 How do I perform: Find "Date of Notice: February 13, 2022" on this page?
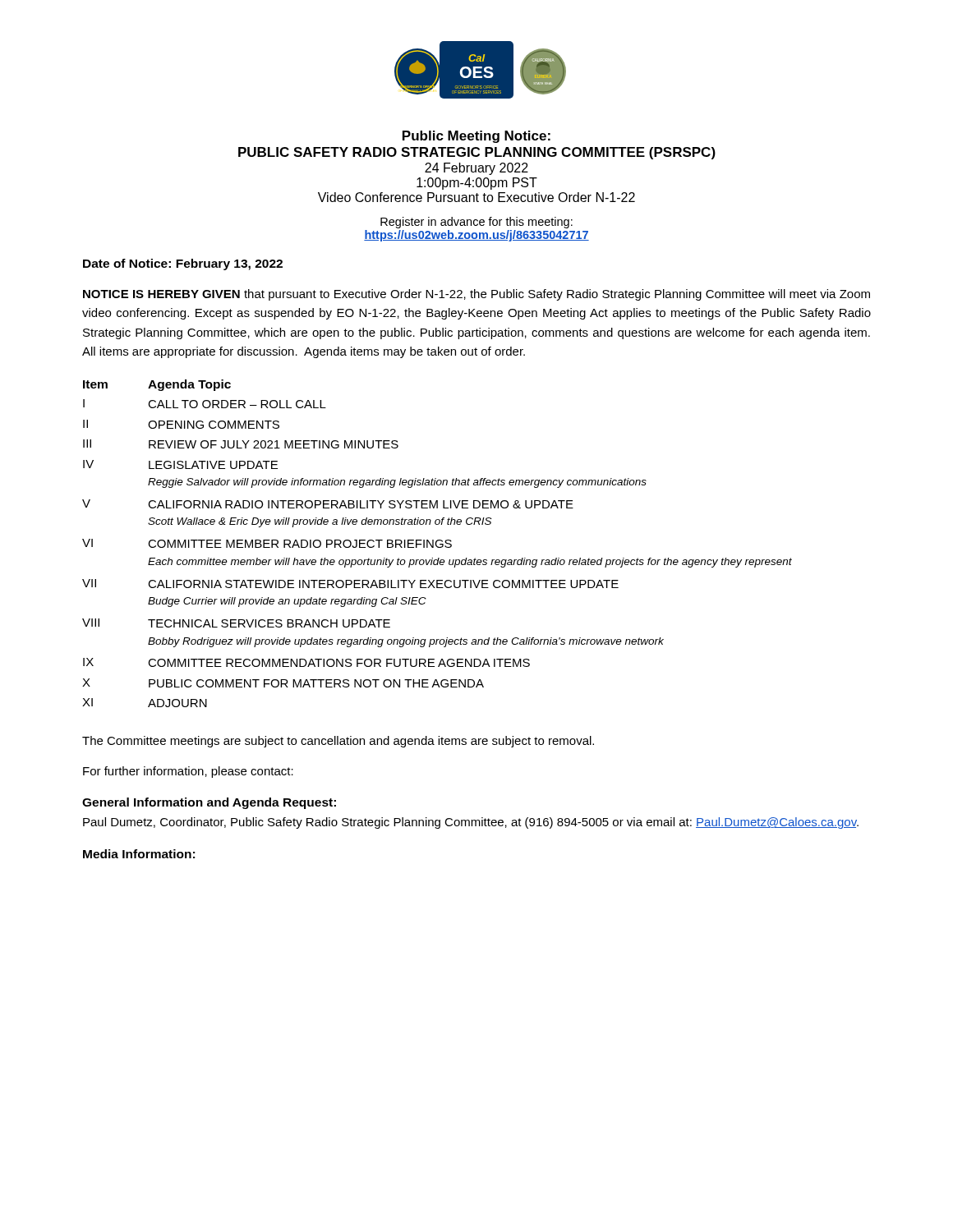point(183,263)
